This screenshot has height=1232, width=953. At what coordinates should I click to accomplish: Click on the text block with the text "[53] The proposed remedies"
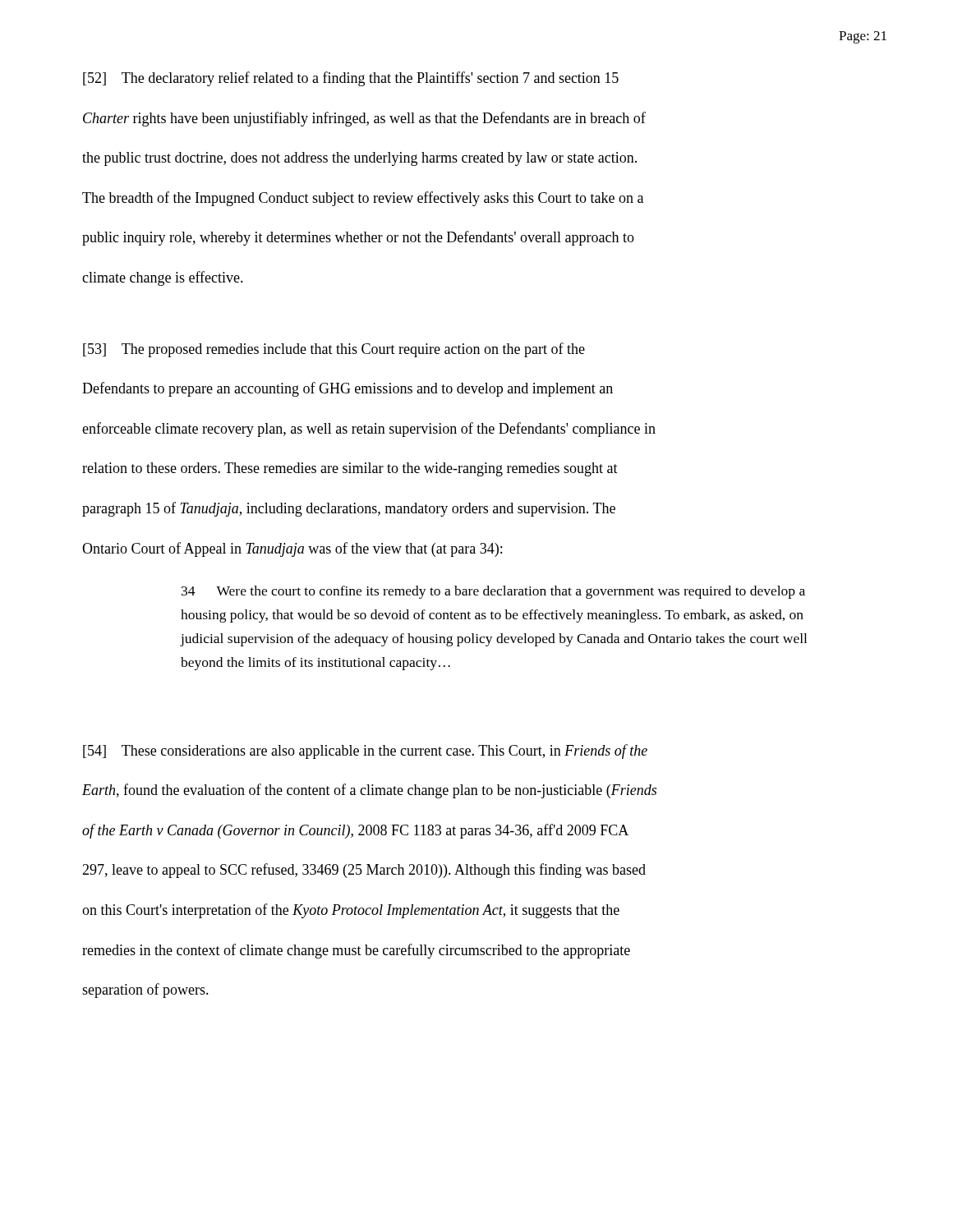[334, 349]
